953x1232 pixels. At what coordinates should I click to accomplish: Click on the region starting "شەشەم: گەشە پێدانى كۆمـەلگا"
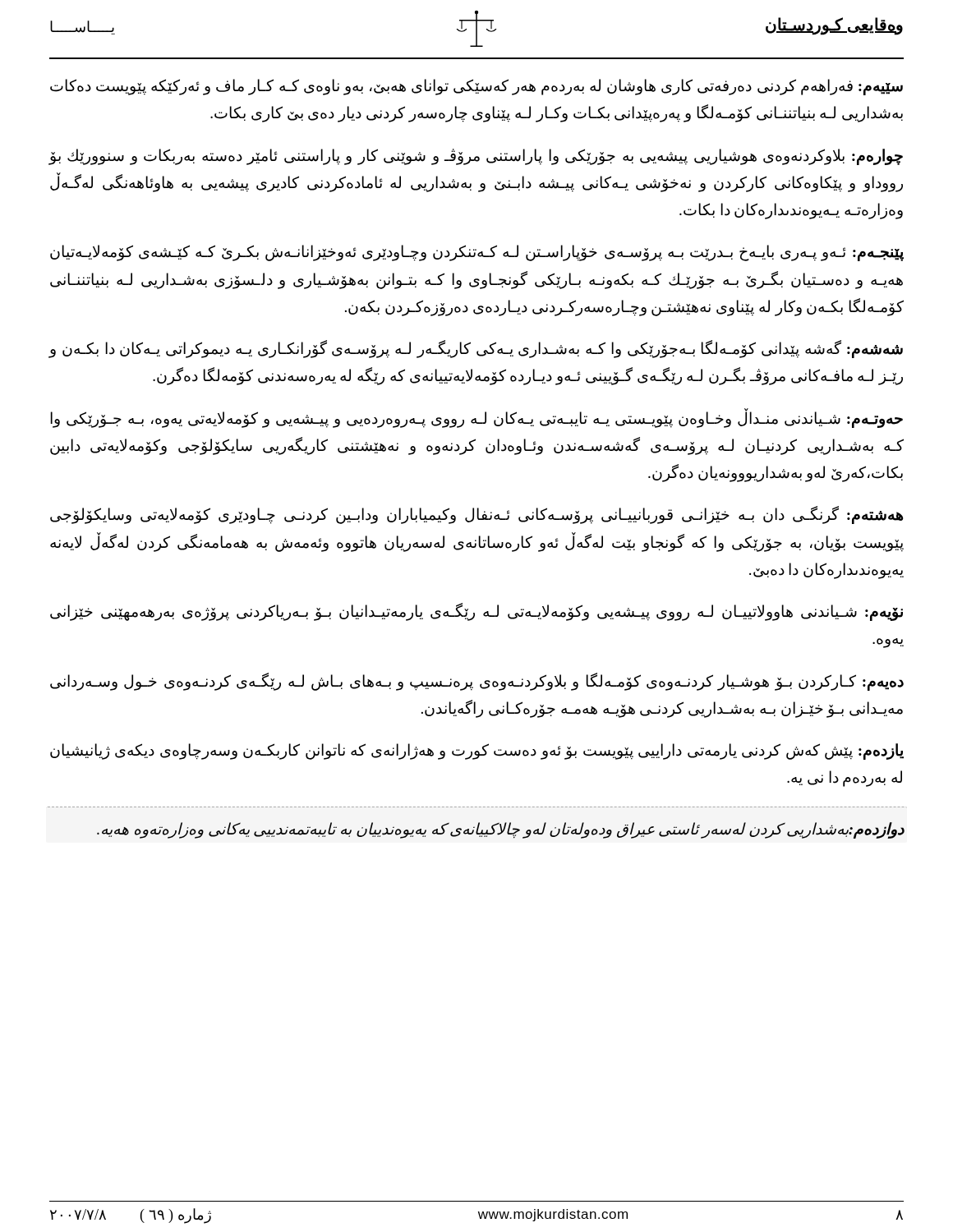(x=476, y=362)
